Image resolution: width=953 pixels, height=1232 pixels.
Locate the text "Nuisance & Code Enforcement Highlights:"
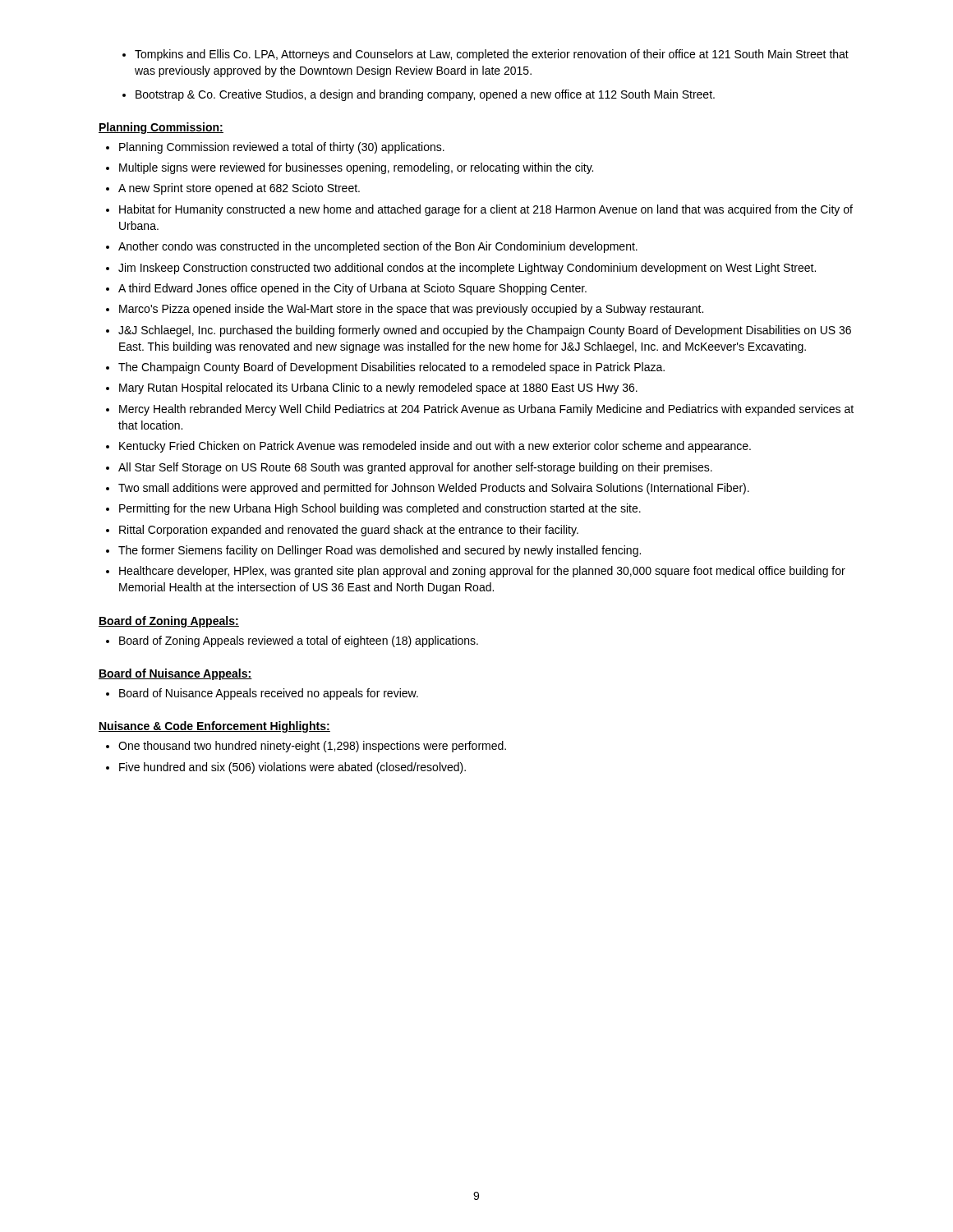[x=214, y=726]
